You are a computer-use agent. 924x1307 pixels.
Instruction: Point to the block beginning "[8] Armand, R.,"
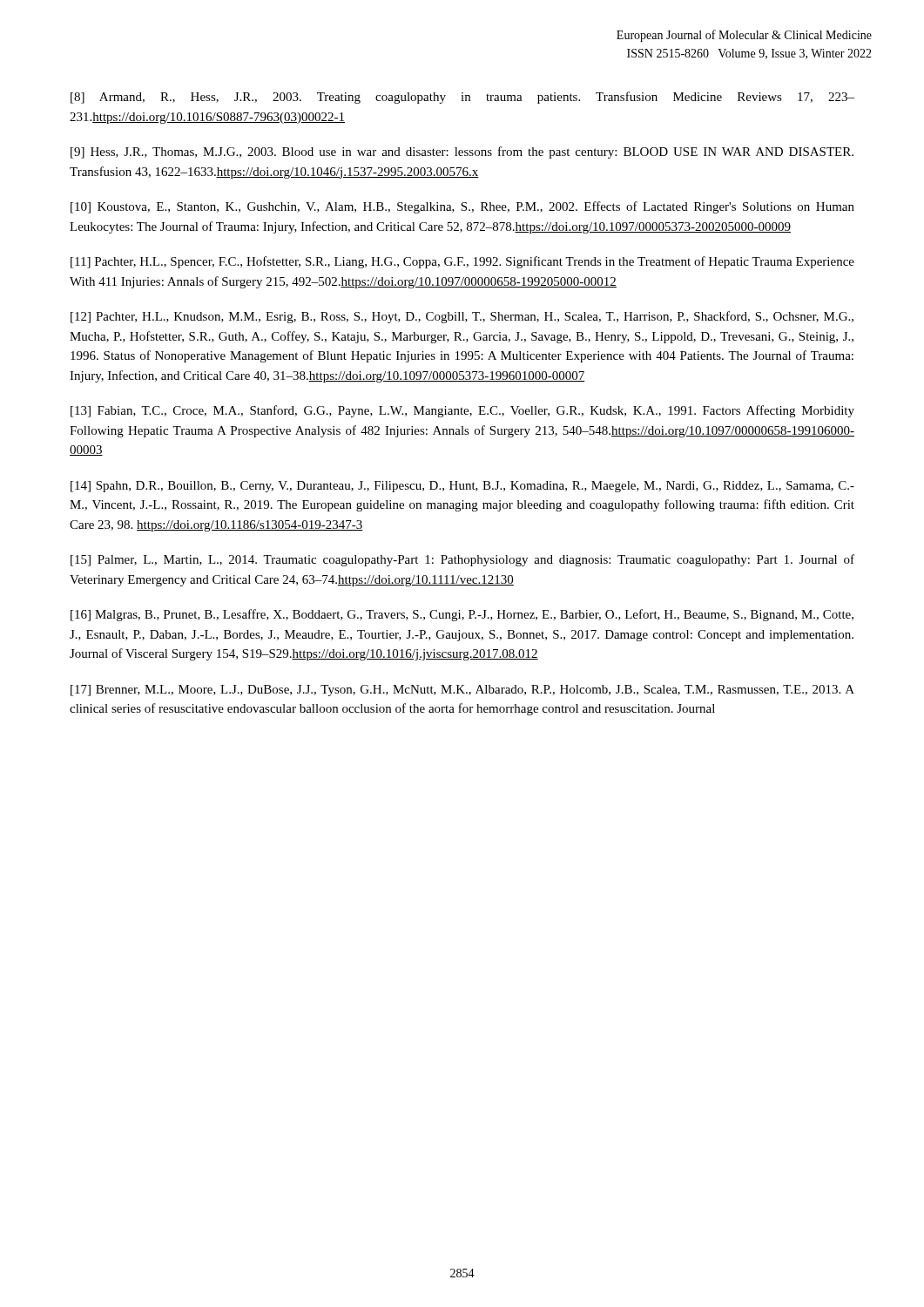(x=462, y=107)
